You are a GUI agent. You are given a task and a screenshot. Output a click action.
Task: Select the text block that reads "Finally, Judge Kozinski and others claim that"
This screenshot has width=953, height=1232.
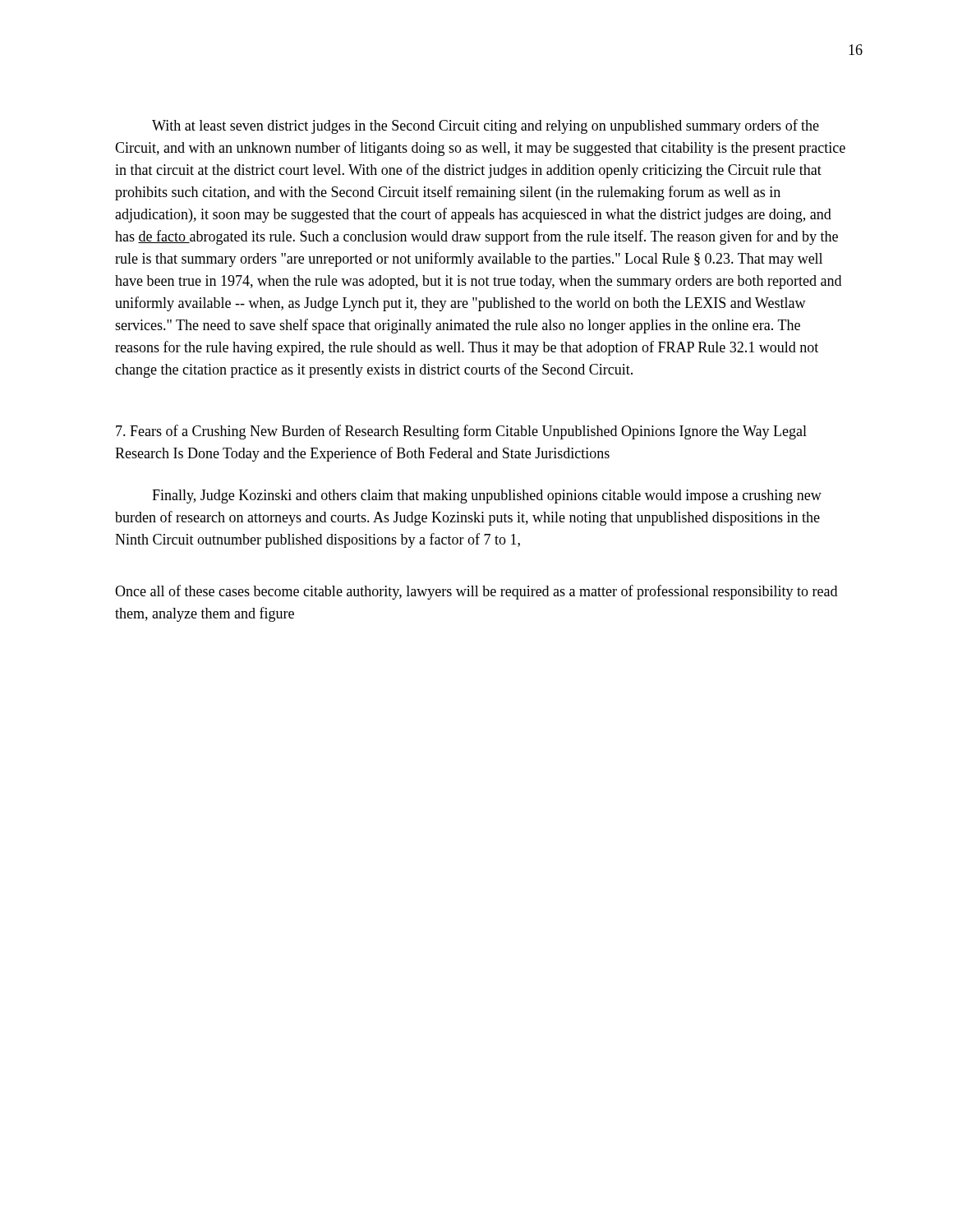point(468,517)
